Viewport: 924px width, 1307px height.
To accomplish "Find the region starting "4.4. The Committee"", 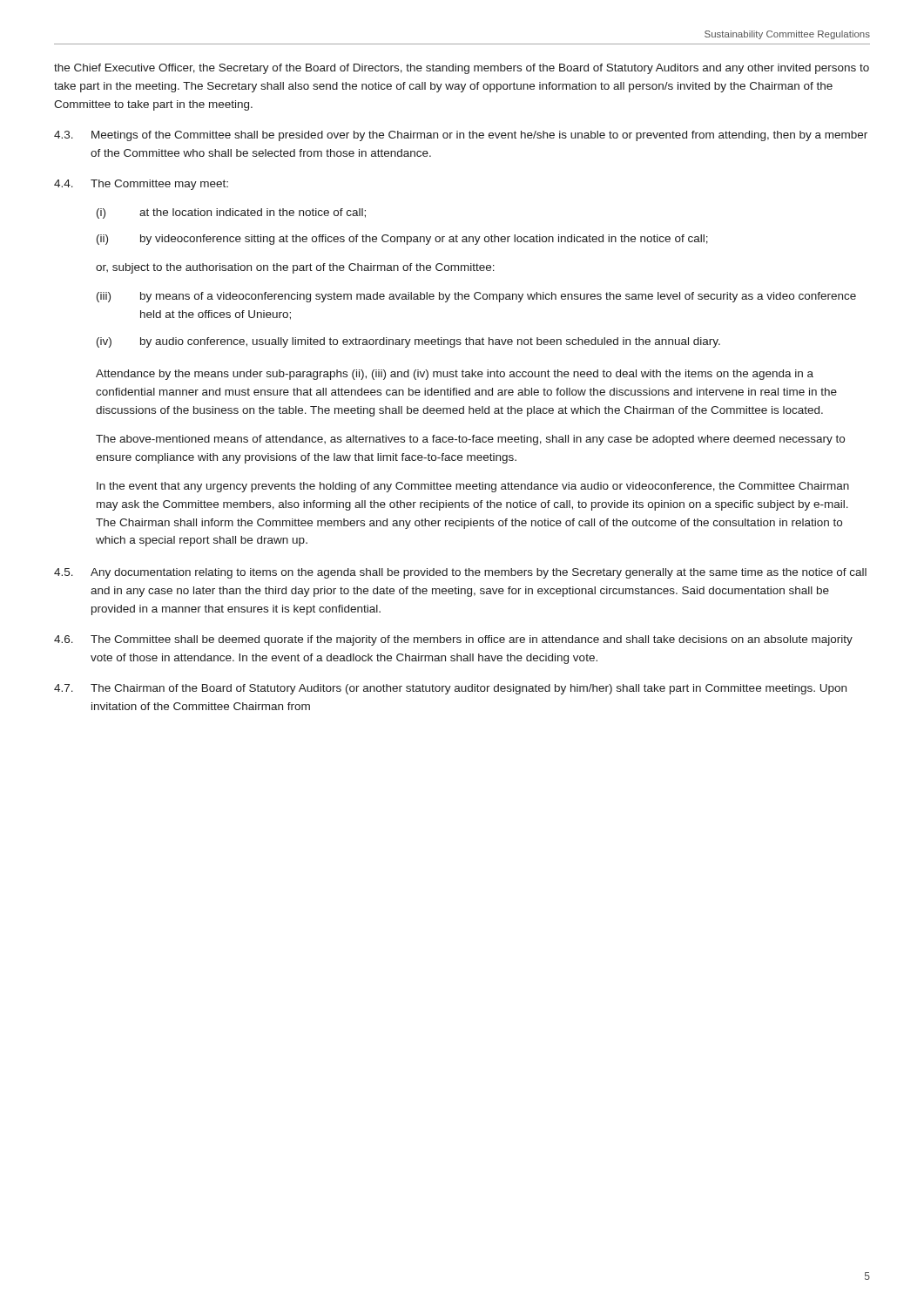I will 141,185.
